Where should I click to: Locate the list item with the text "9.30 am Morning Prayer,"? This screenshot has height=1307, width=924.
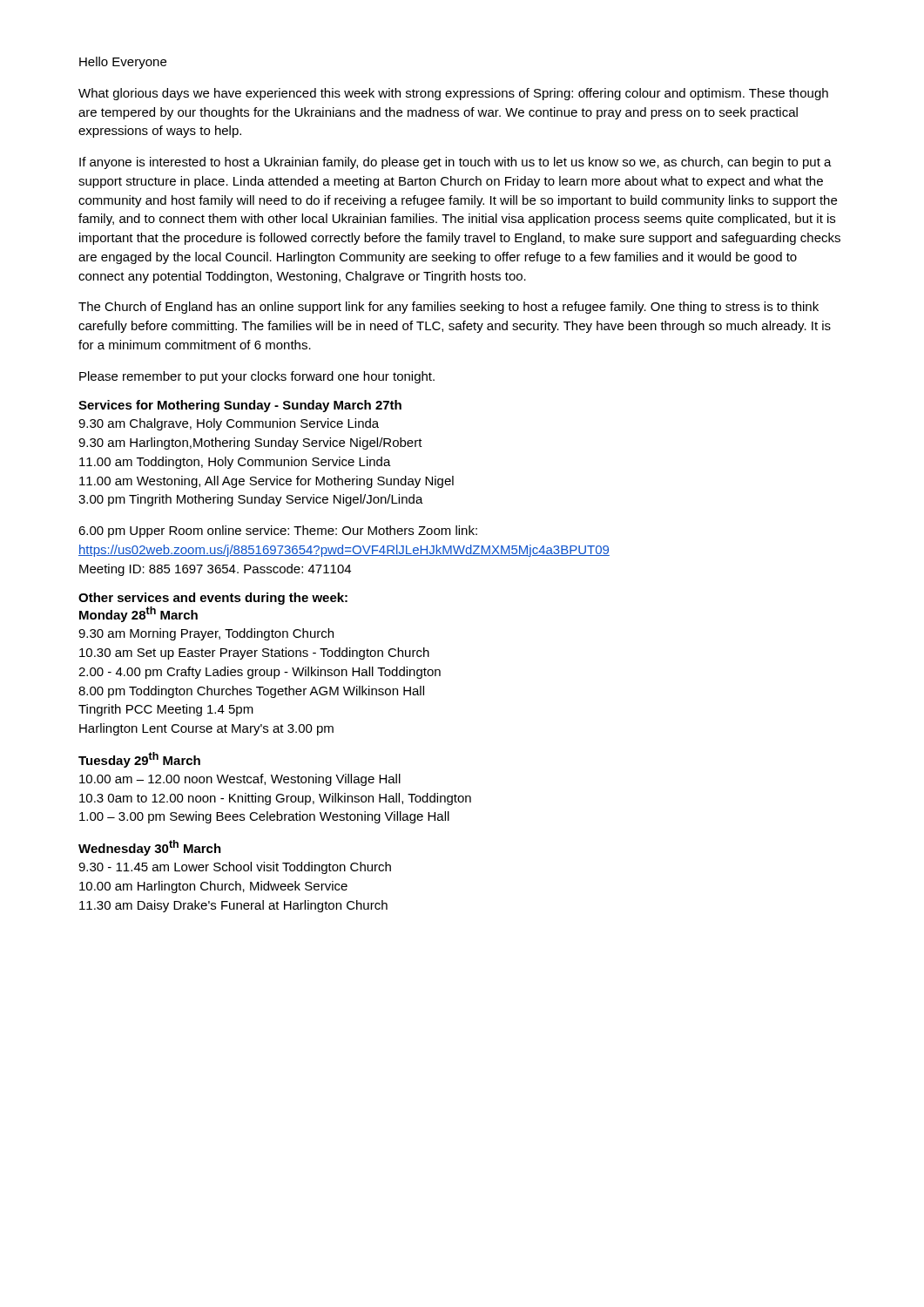(x=206, y=634)
